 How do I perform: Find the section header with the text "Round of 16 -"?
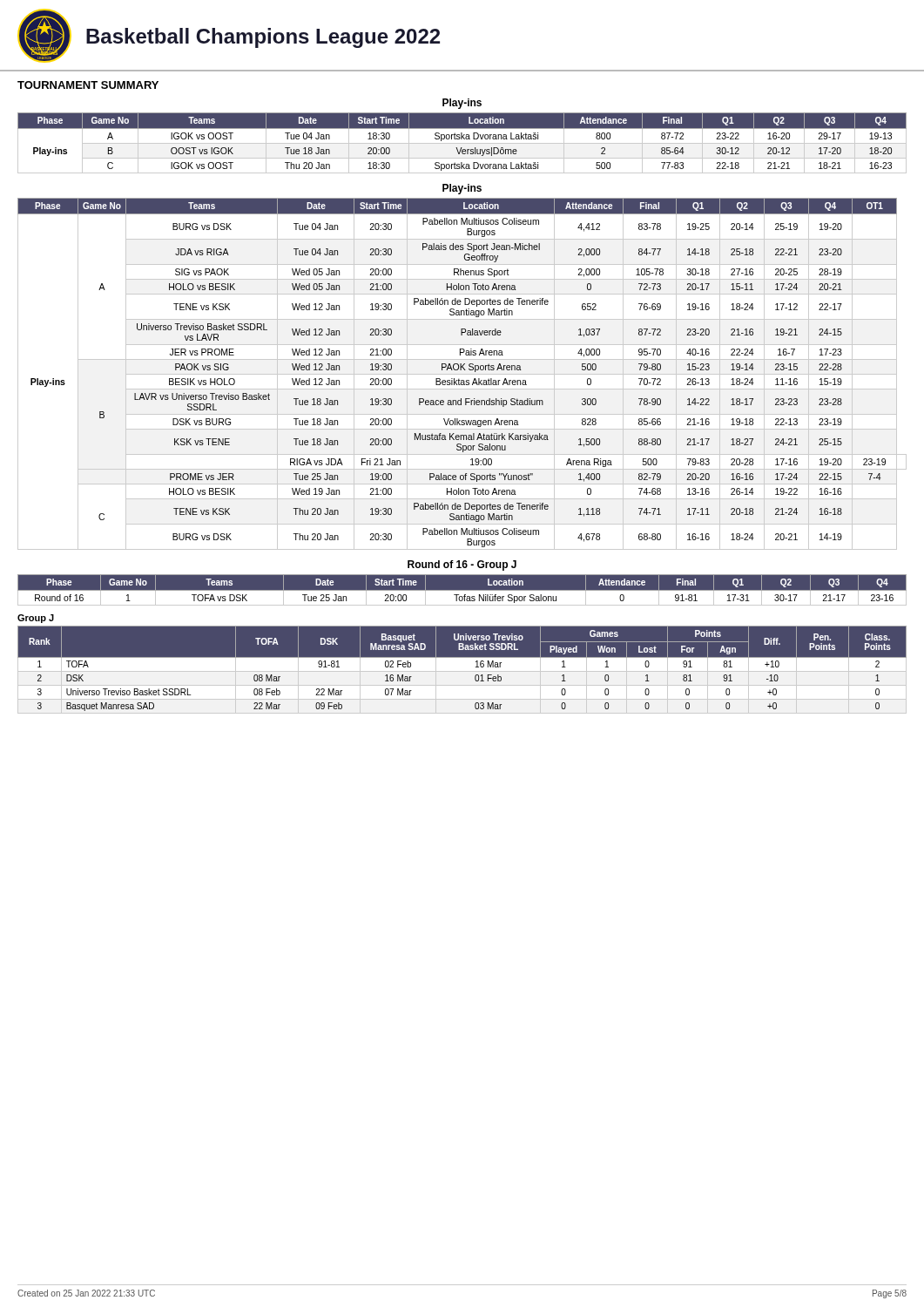click(462, 565)
